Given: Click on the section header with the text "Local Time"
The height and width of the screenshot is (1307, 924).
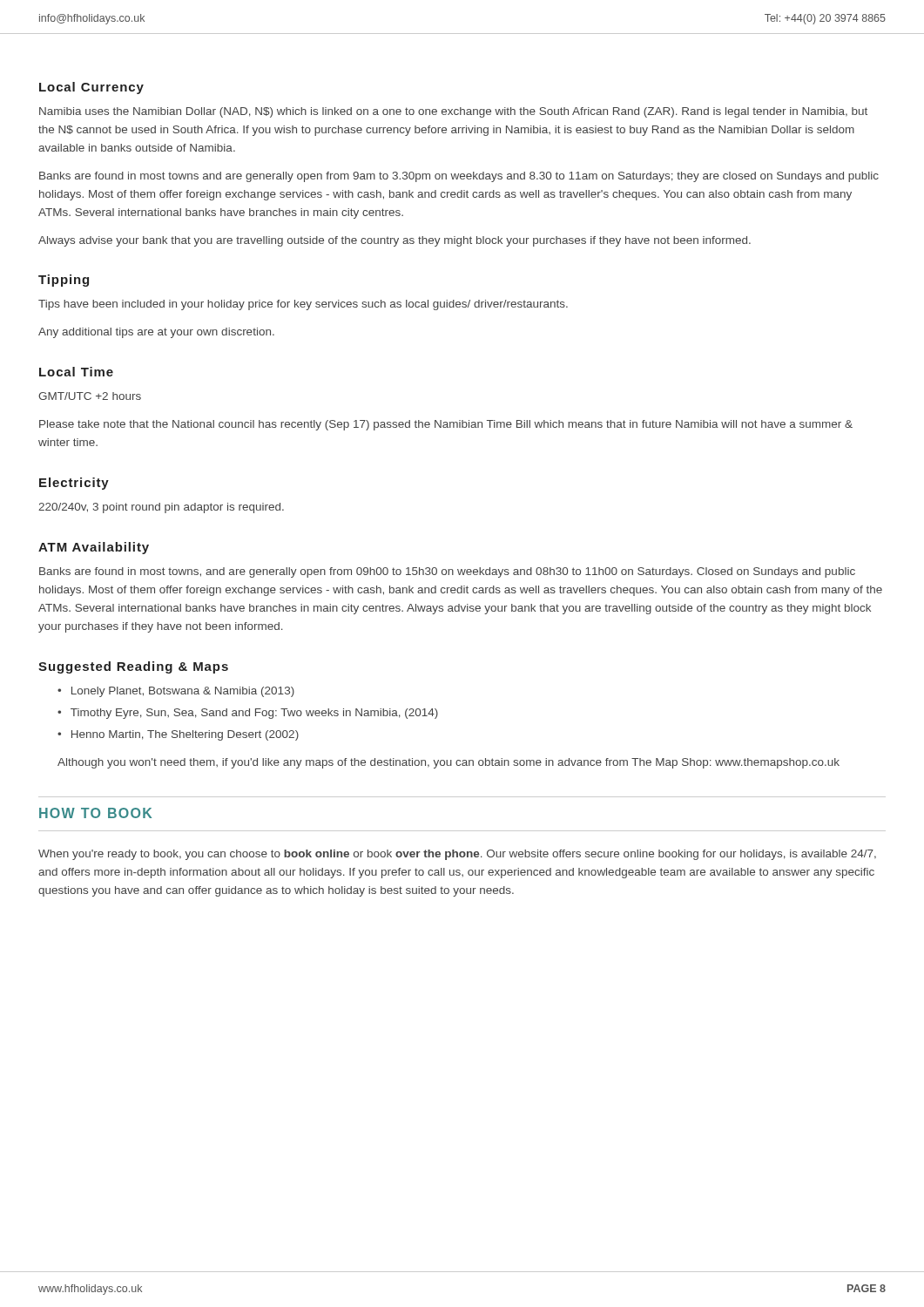Looking at the screenshot, I should tap(76, 372).
